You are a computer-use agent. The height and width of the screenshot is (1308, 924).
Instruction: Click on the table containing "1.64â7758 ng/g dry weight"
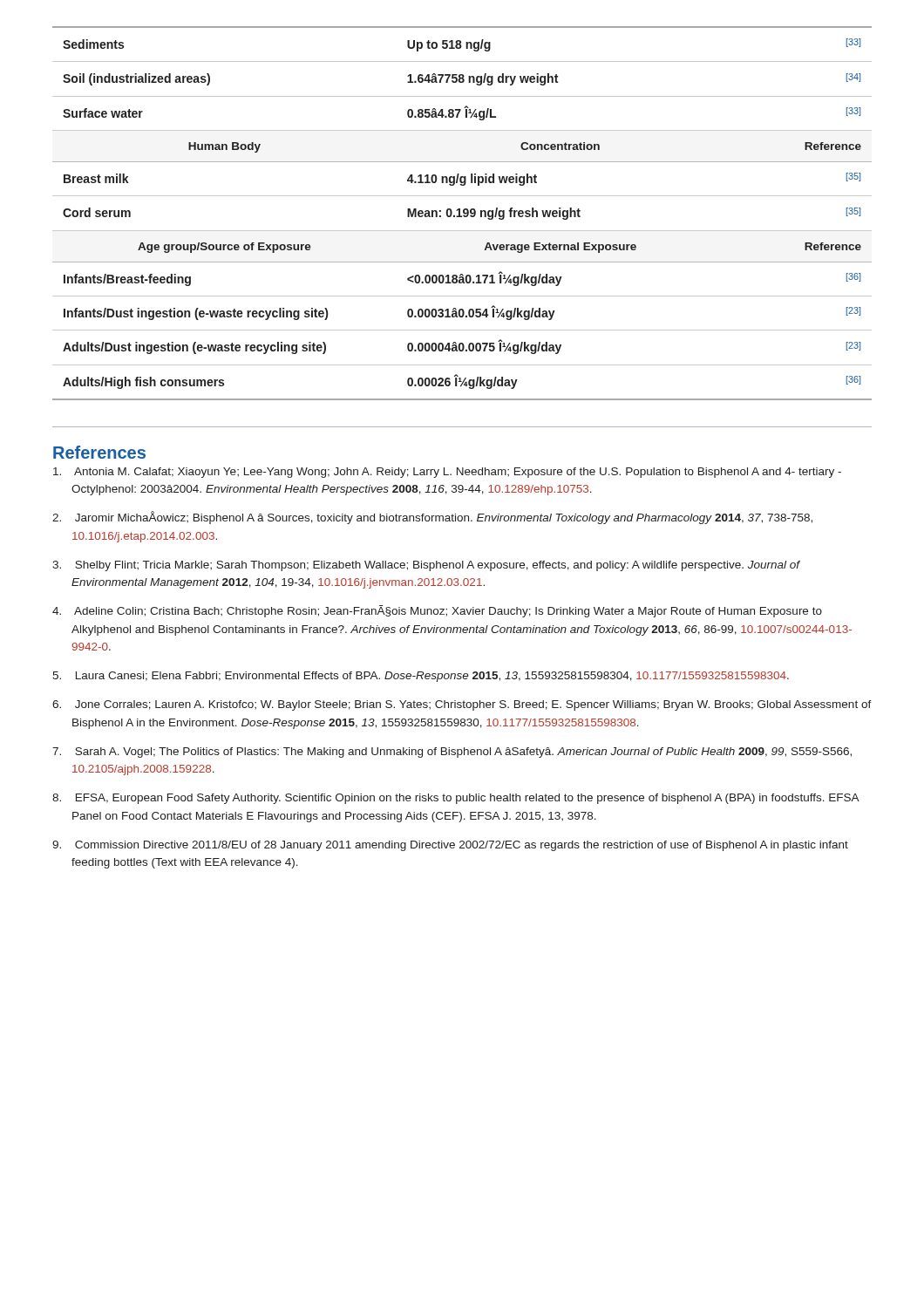(462, 213)
